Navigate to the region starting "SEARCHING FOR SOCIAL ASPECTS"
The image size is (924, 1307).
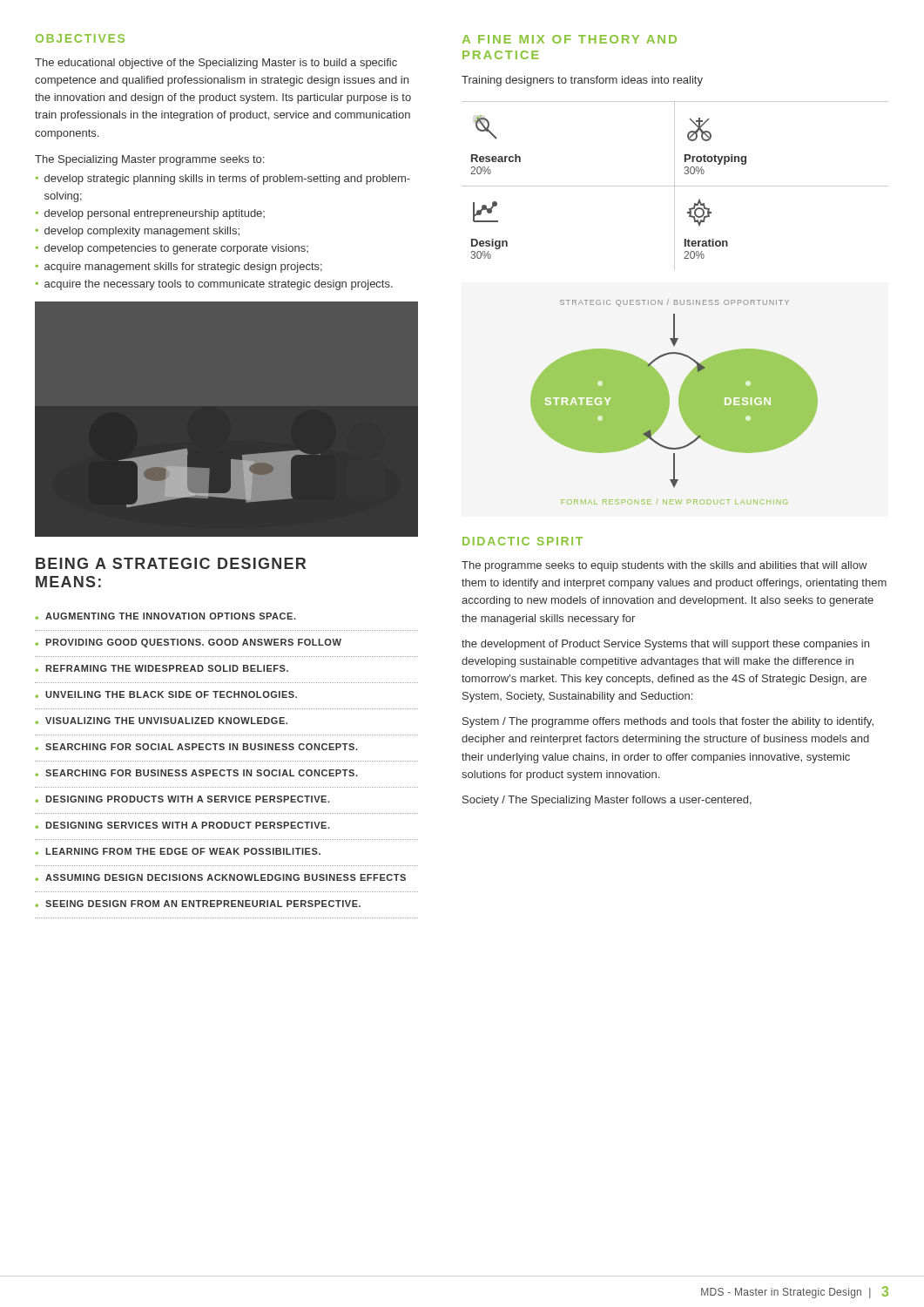[226, 749]
